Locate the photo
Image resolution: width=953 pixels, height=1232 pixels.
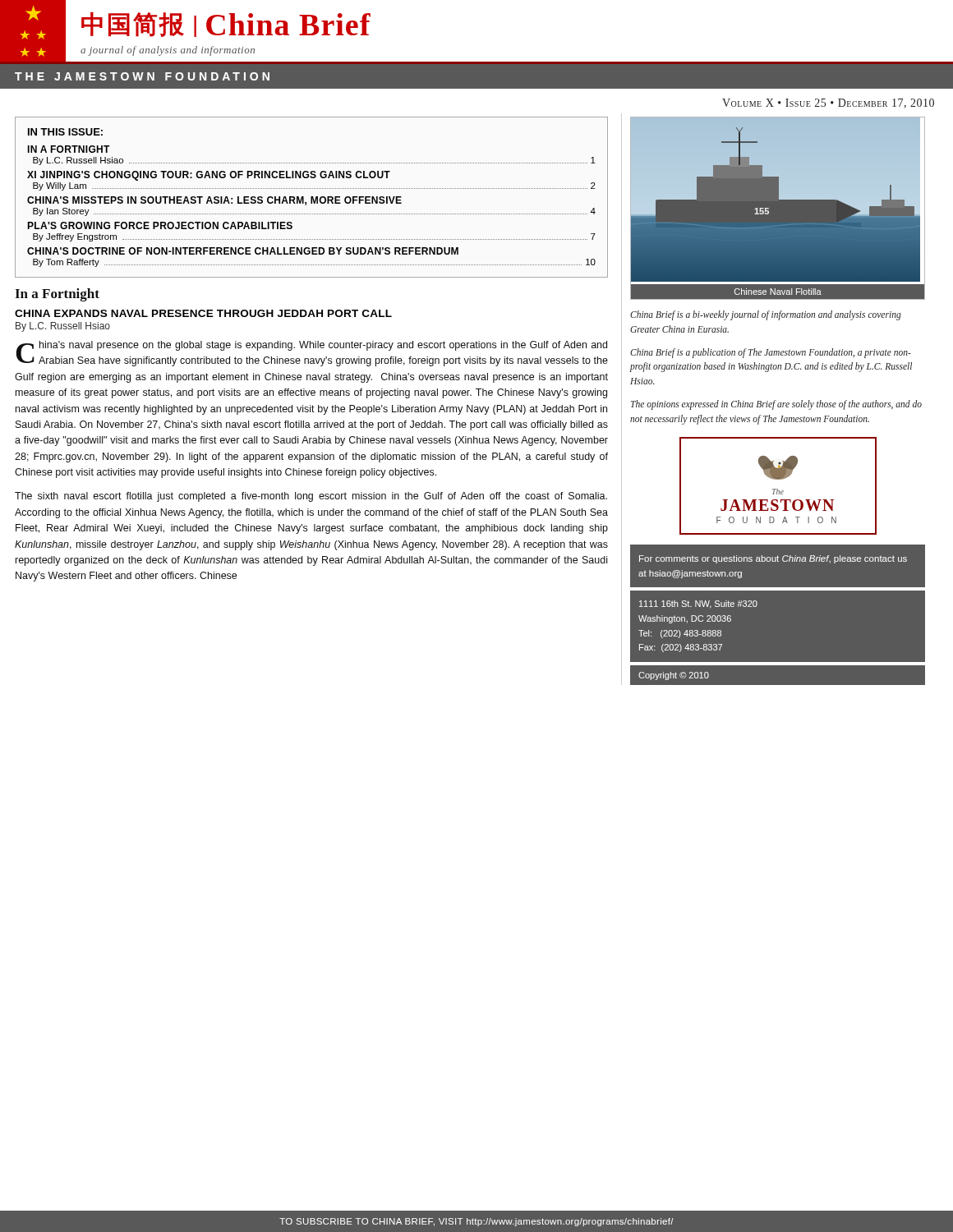778,208
